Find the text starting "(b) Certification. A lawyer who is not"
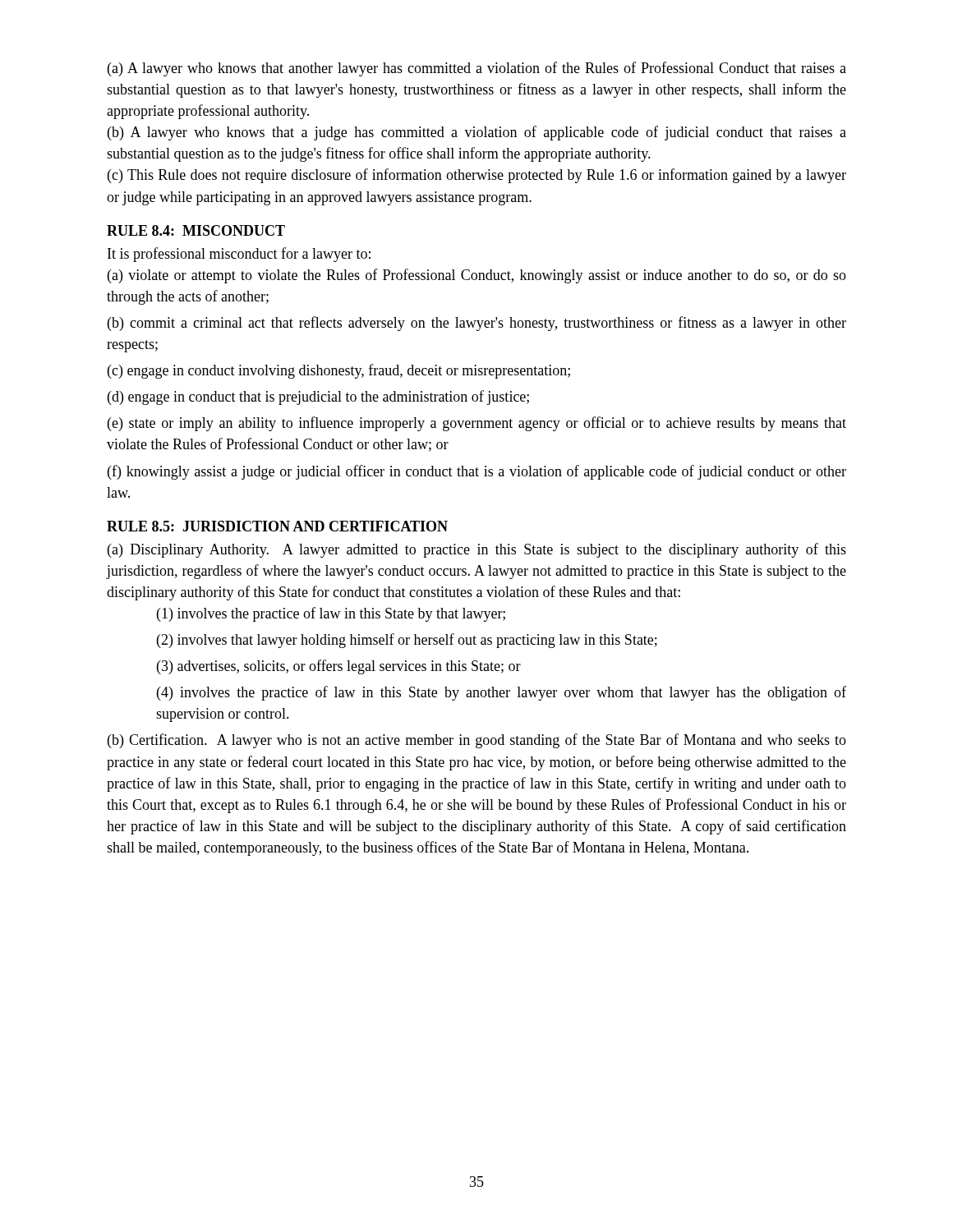The image size is (953, 1232). (x=476, y=794)
